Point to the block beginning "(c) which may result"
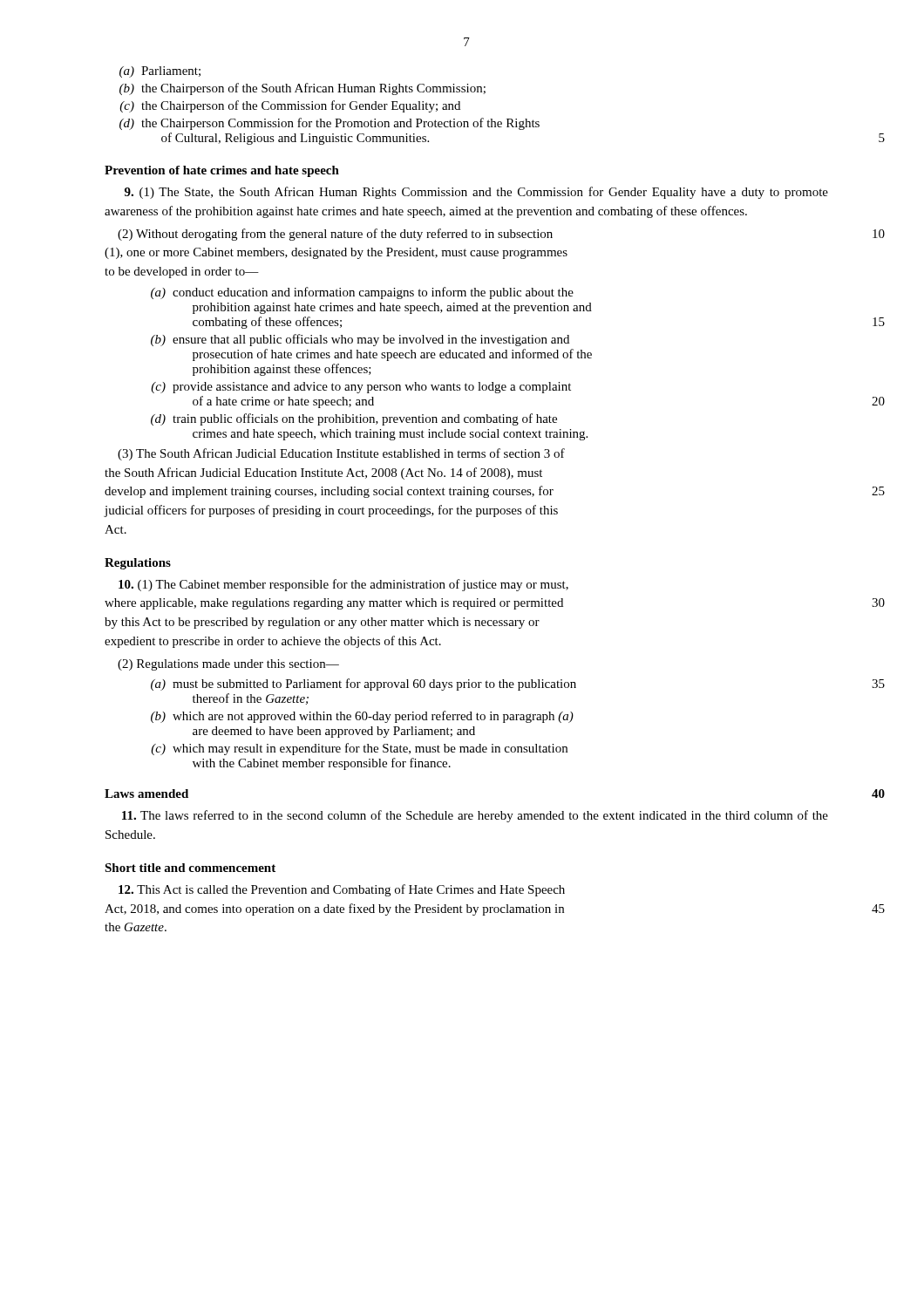This screenshot has height=1308, width=924. click(x=482, y=756)
